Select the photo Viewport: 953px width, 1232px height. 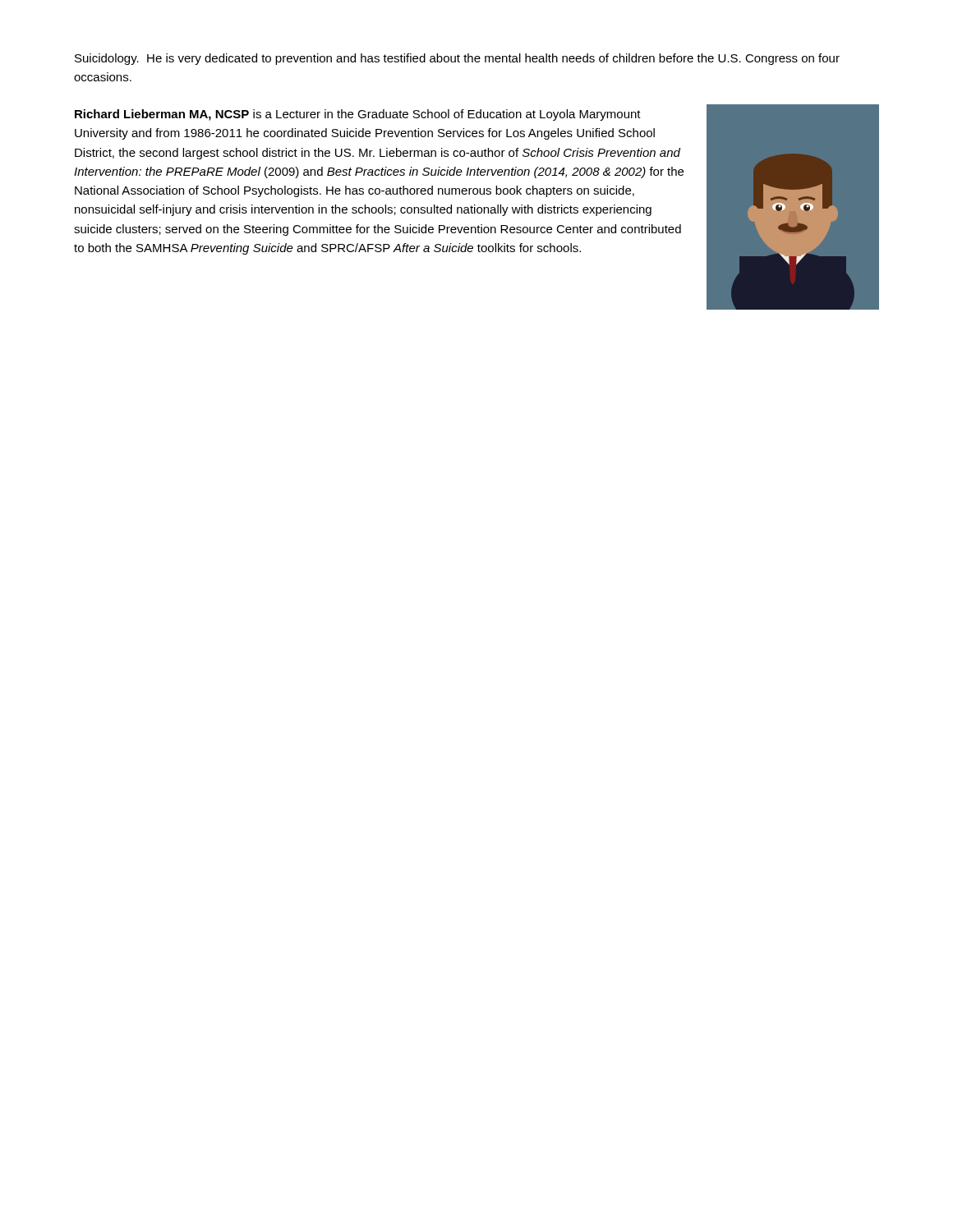(x=793, y=207)
